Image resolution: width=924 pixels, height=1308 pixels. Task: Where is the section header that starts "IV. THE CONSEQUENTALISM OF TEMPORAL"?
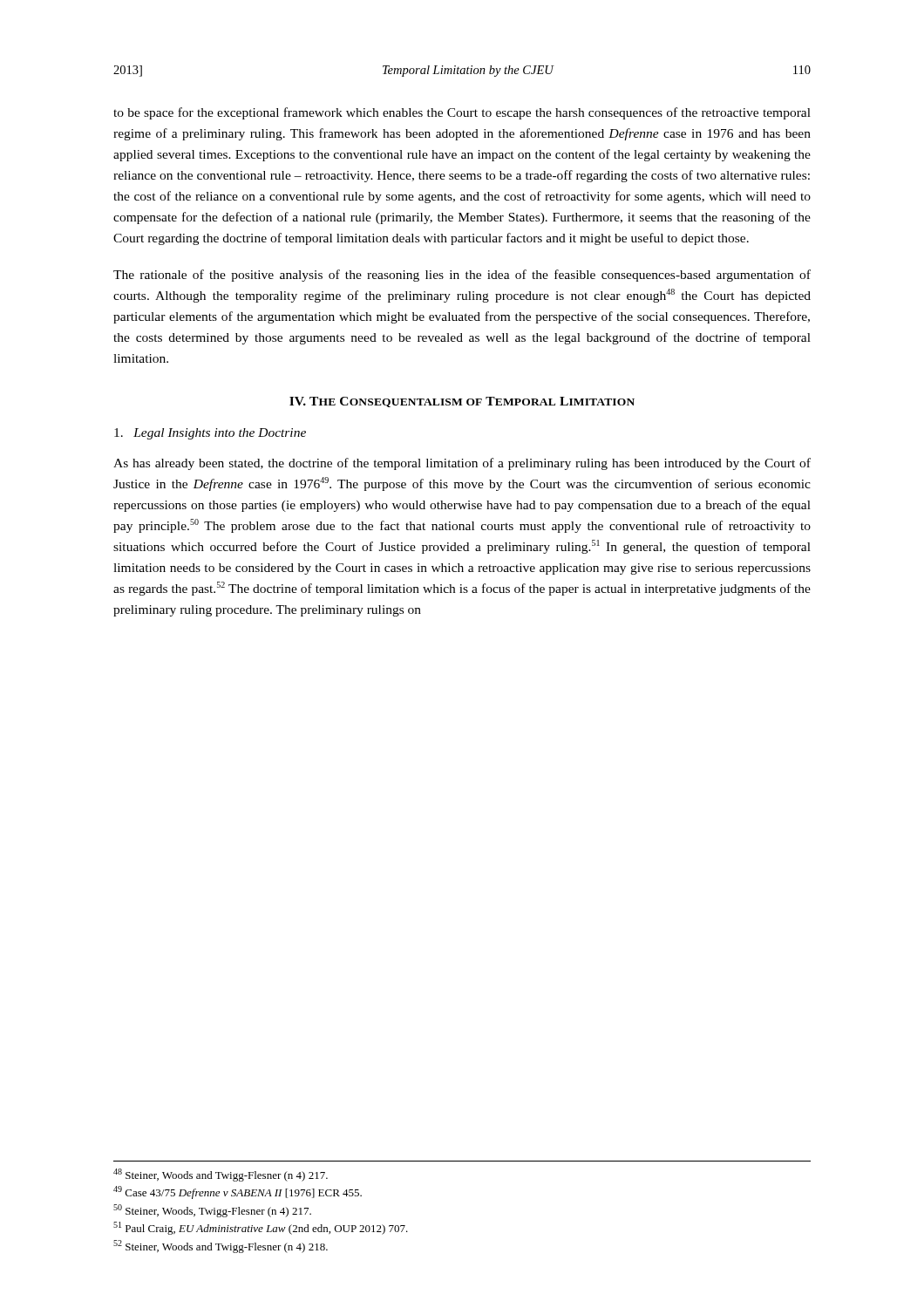(462, 401)
